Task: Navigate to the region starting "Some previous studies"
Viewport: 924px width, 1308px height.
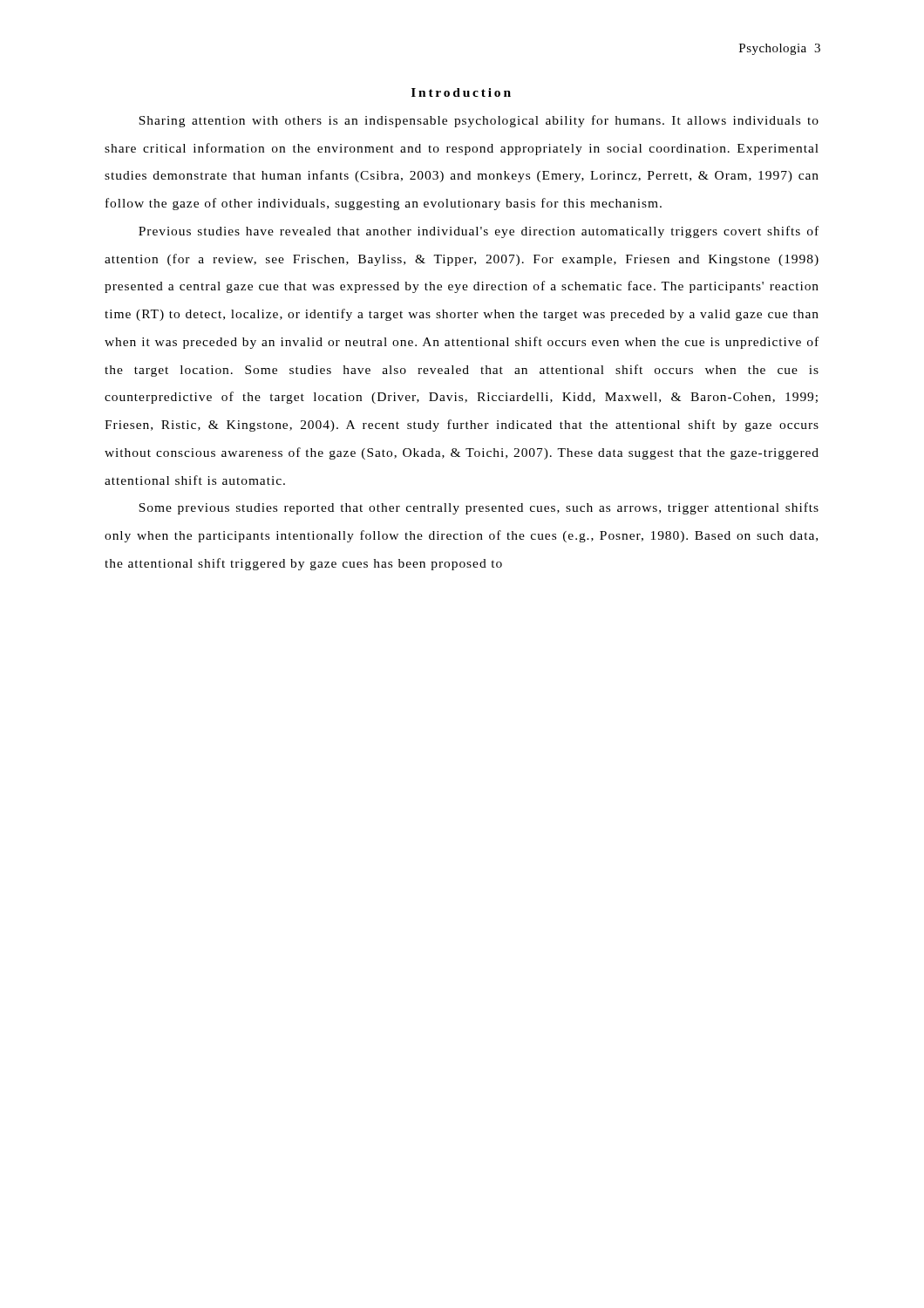Action: 462,536
